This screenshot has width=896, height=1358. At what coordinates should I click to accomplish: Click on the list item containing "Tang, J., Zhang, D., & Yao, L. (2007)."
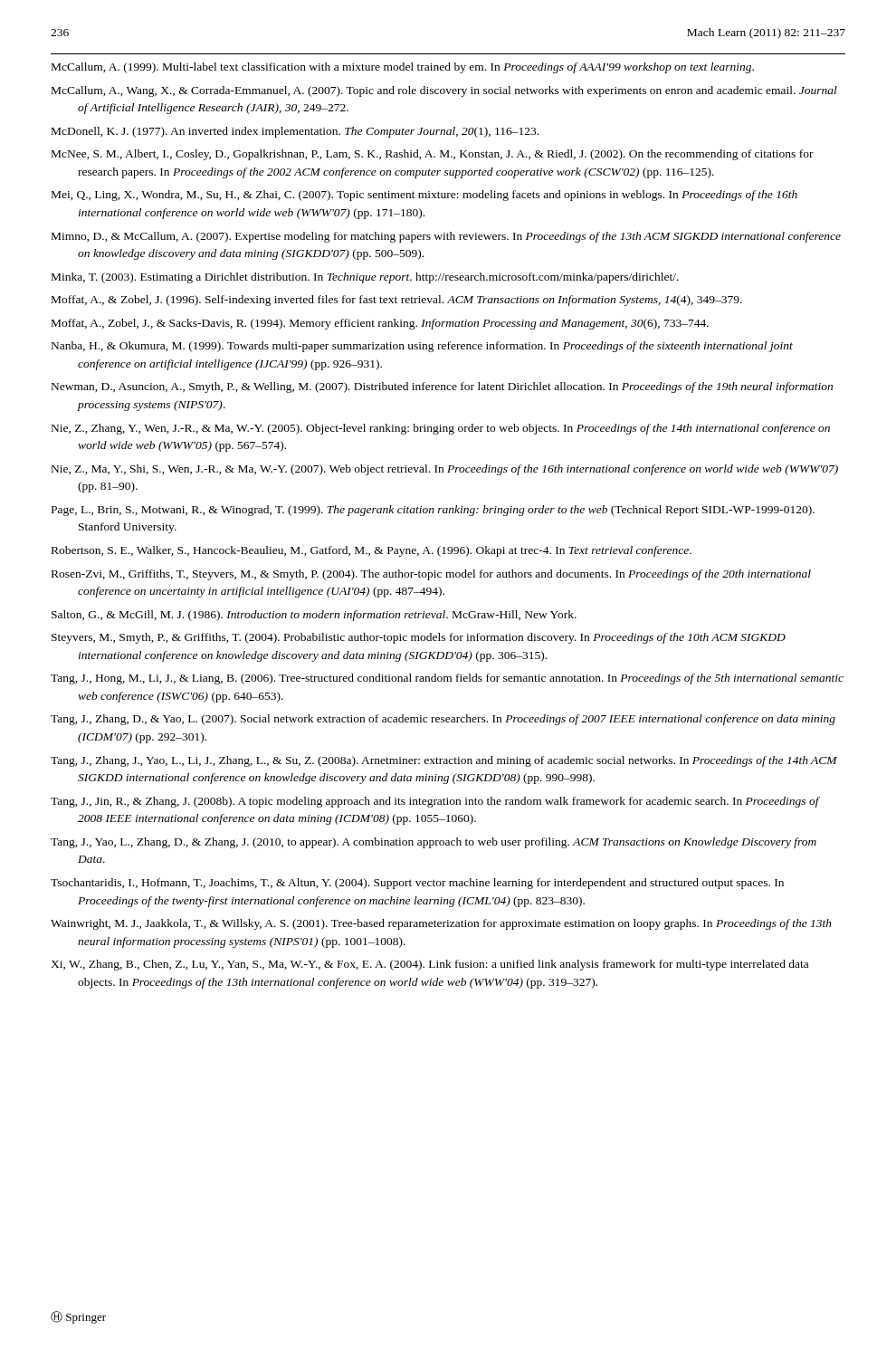(x=448, y=728)
